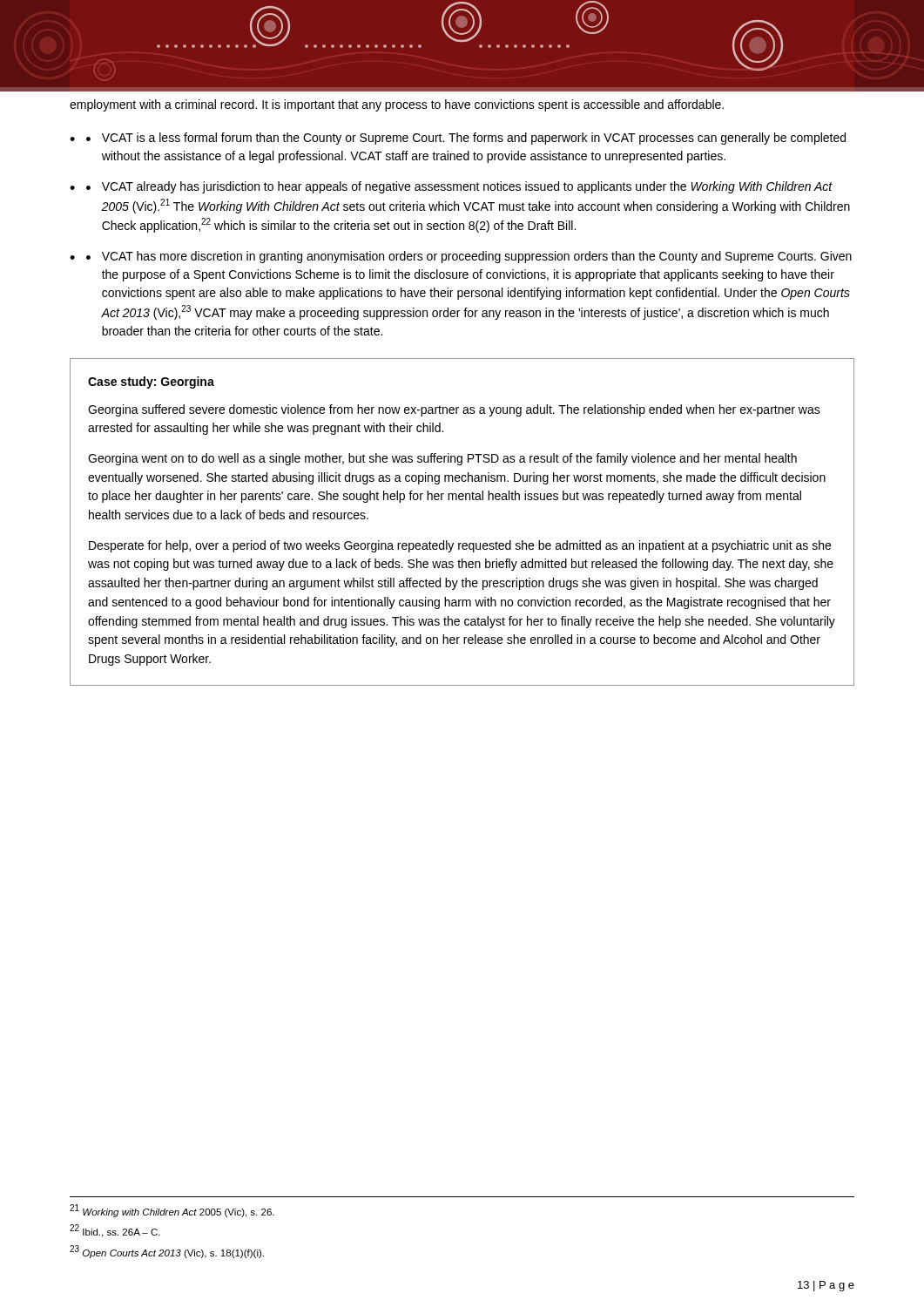Locate the table with the text "Case study: Georgina Georgina"
The height and width of the screenshot is (1307, 924).
click(462, 522)
